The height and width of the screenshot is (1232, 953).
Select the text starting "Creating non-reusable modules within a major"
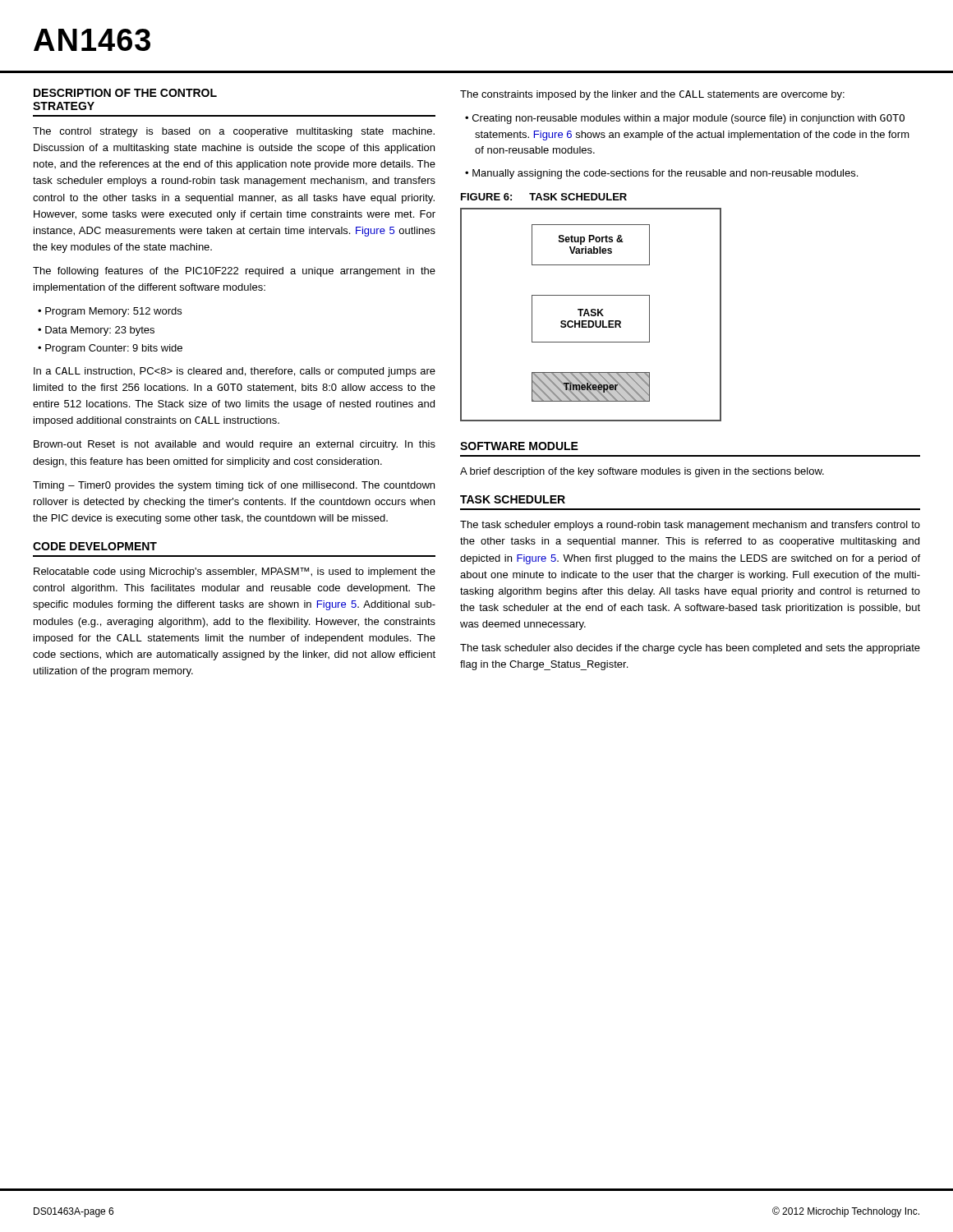691,134
